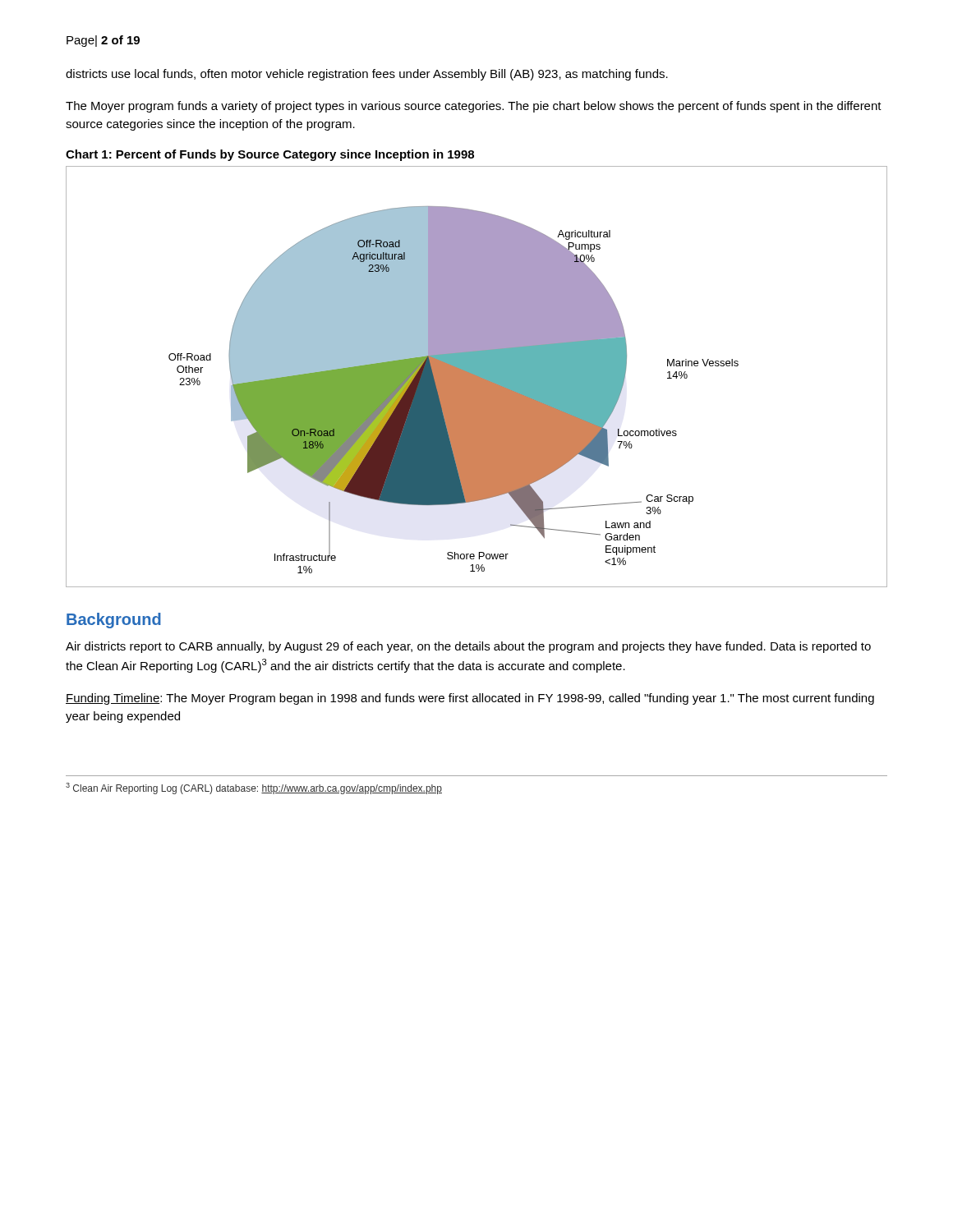Image resolution: width=953 pixels, height=1232 pixels.
Task: Click on the text block with the text "Funding Timeline: The"
Action: 470,707
